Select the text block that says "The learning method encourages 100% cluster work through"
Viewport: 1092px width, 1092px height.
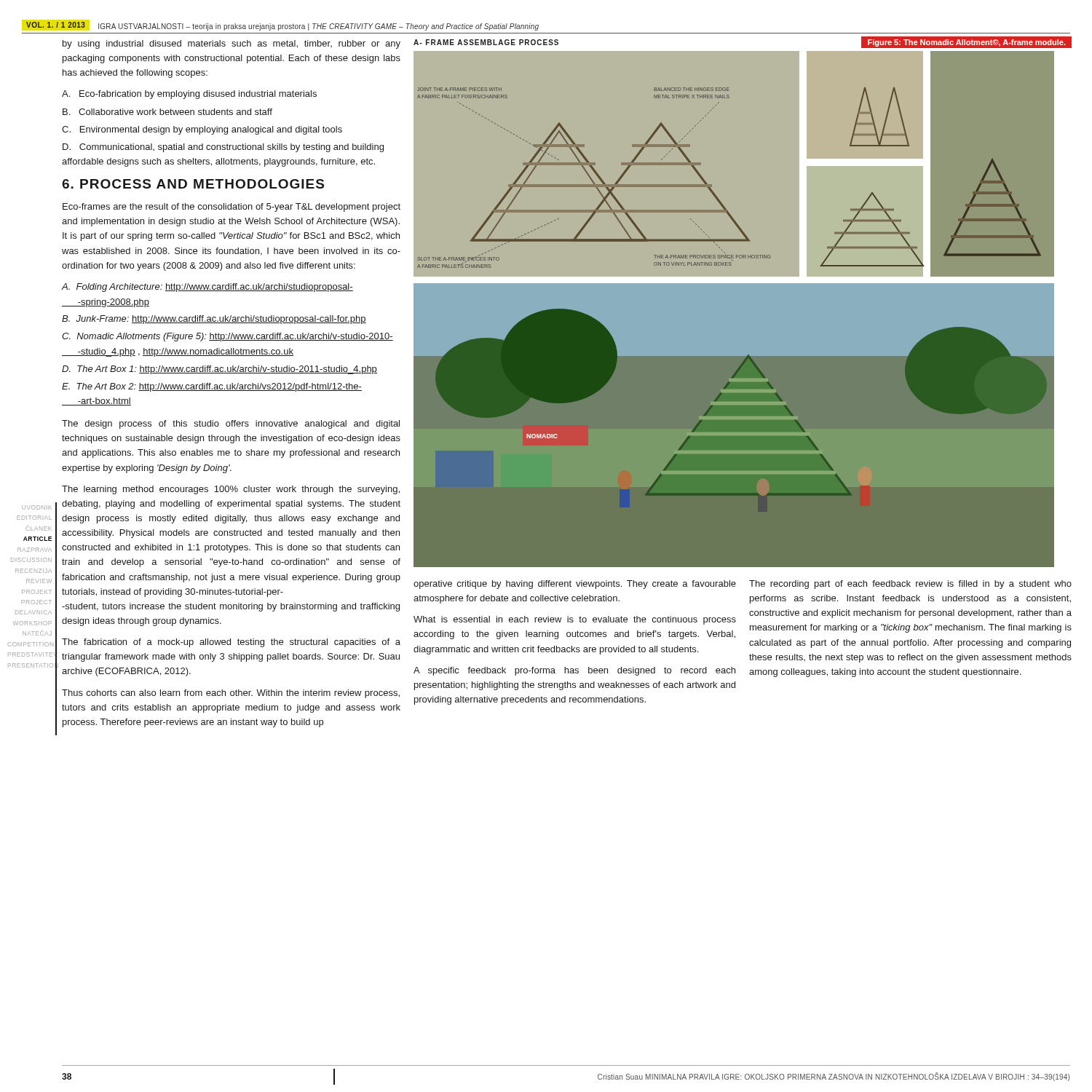(231, 555)
